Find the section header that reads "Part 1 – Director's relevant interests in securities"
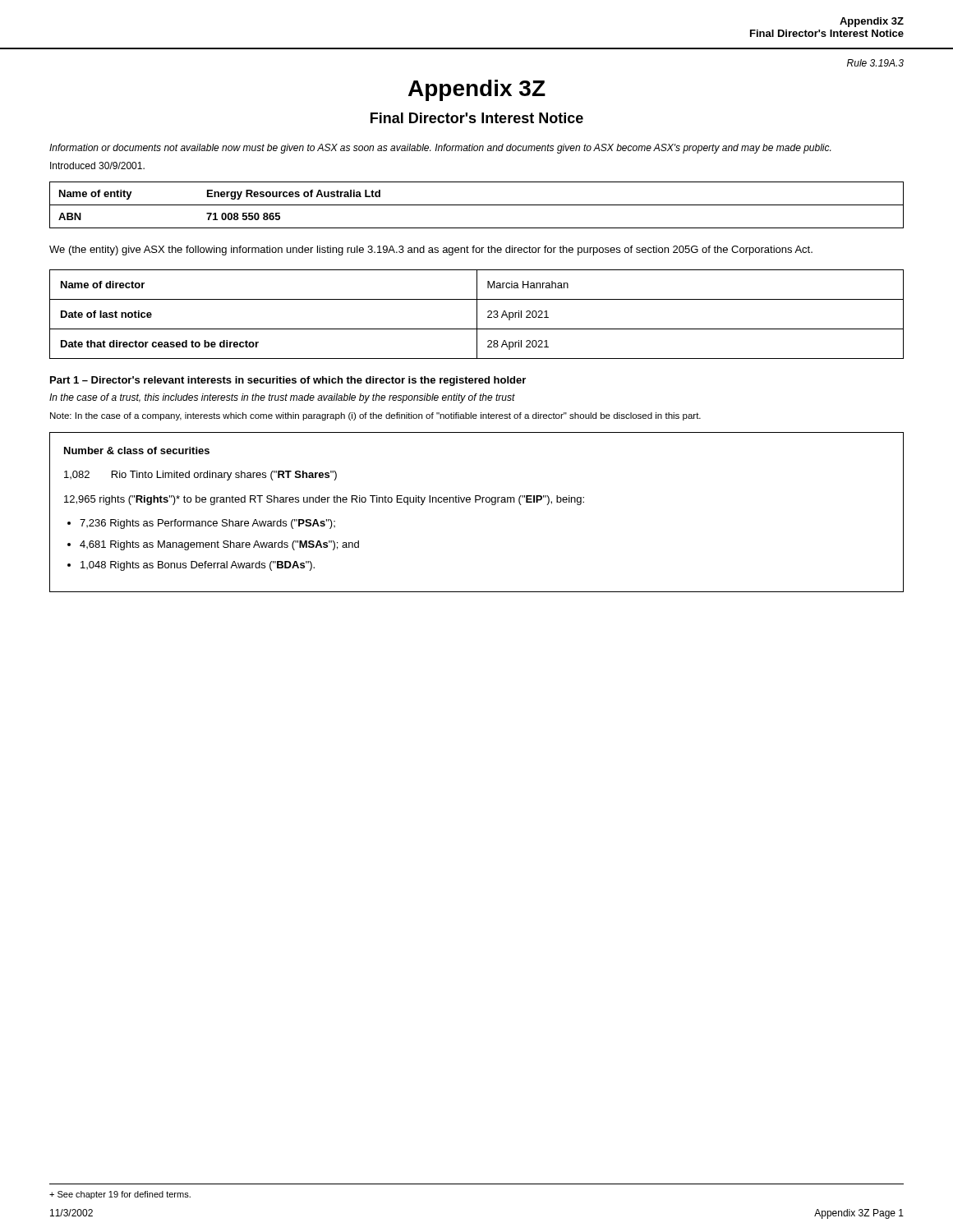The image size is (953, 1232). [x=288, y=379]
